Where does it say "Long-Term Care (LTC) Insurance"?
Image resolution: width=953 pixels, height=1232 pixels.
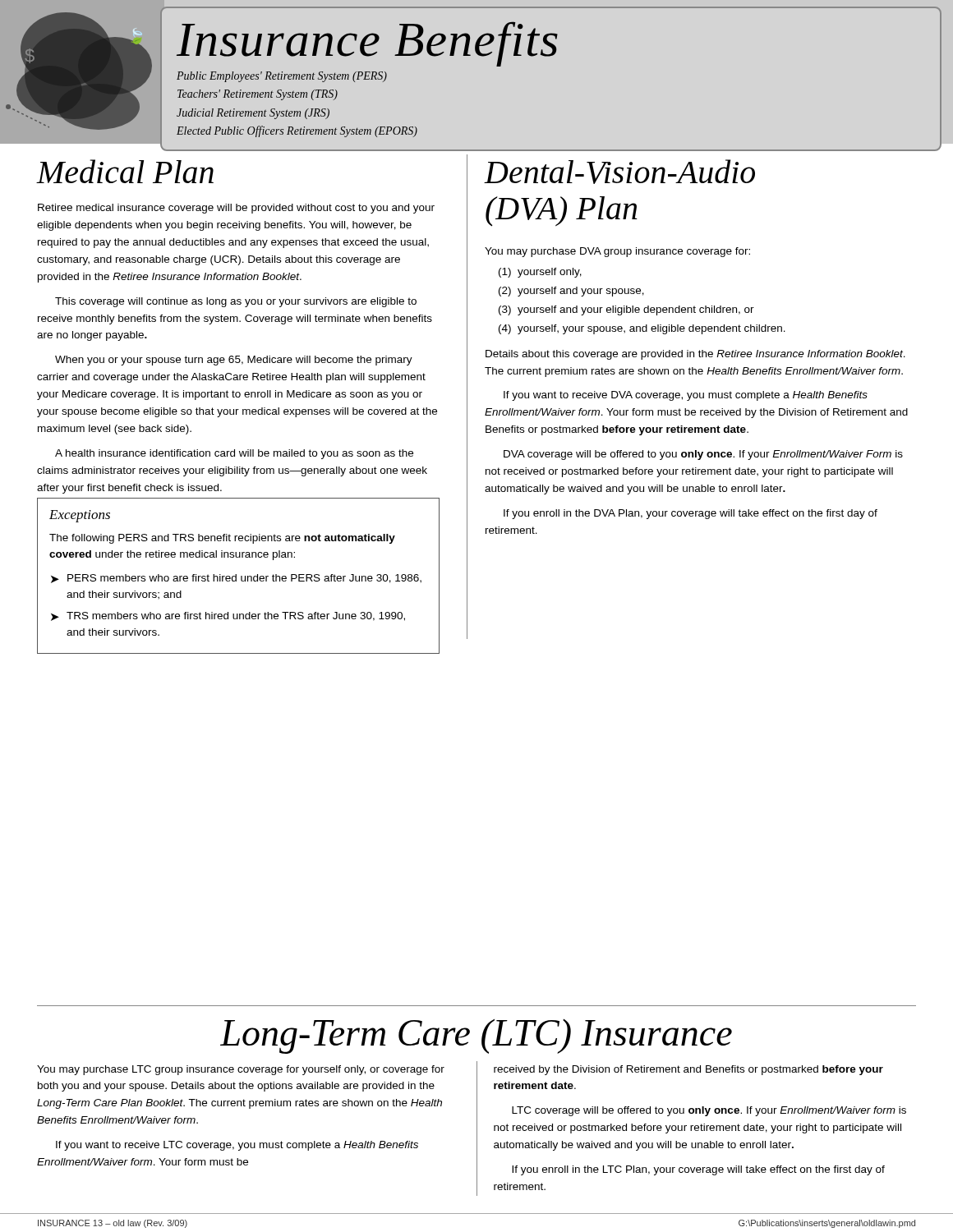point(476,1032)
